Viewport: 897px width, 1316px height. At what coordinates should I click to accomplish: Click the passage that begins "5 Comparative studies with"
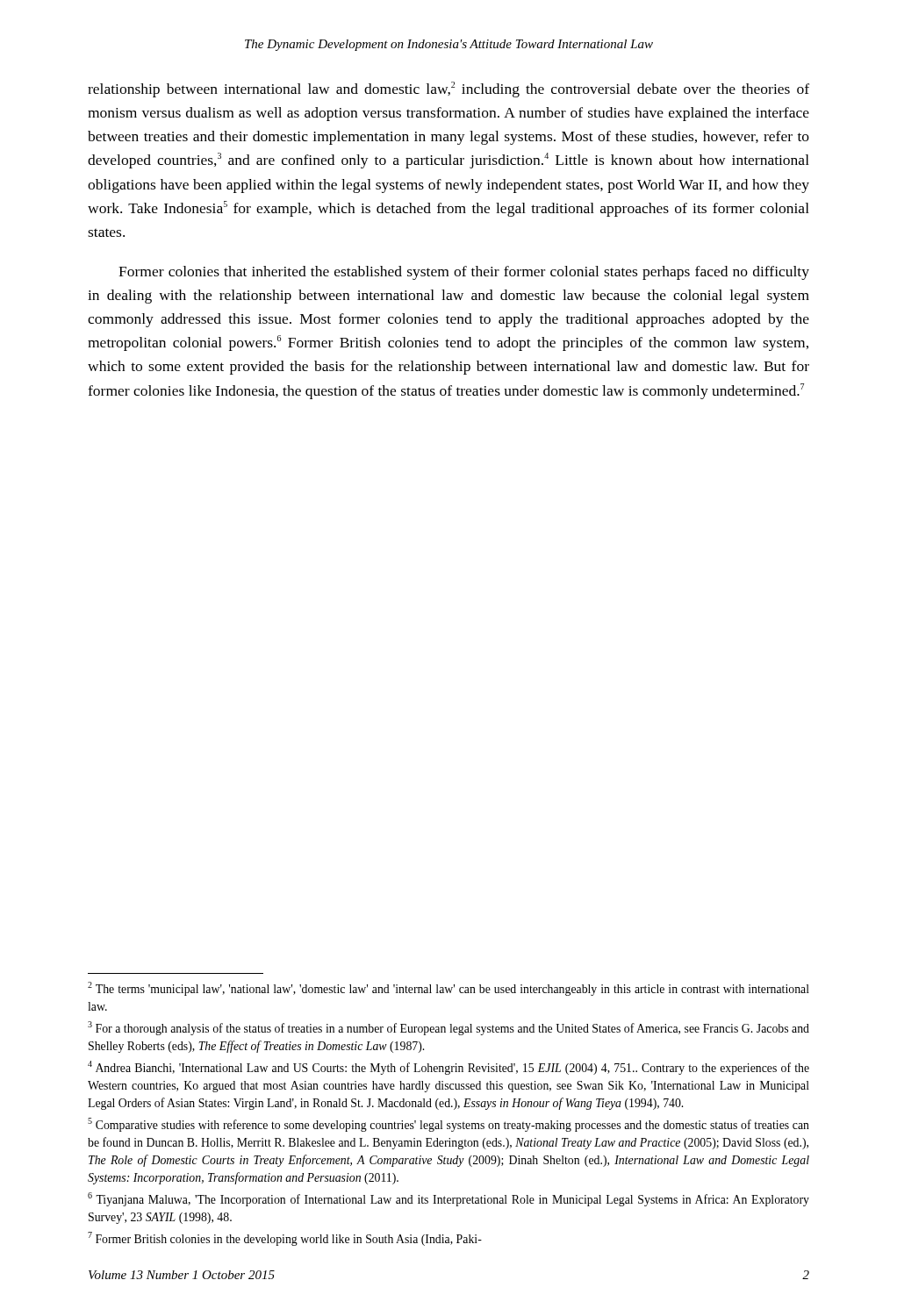448,1151
